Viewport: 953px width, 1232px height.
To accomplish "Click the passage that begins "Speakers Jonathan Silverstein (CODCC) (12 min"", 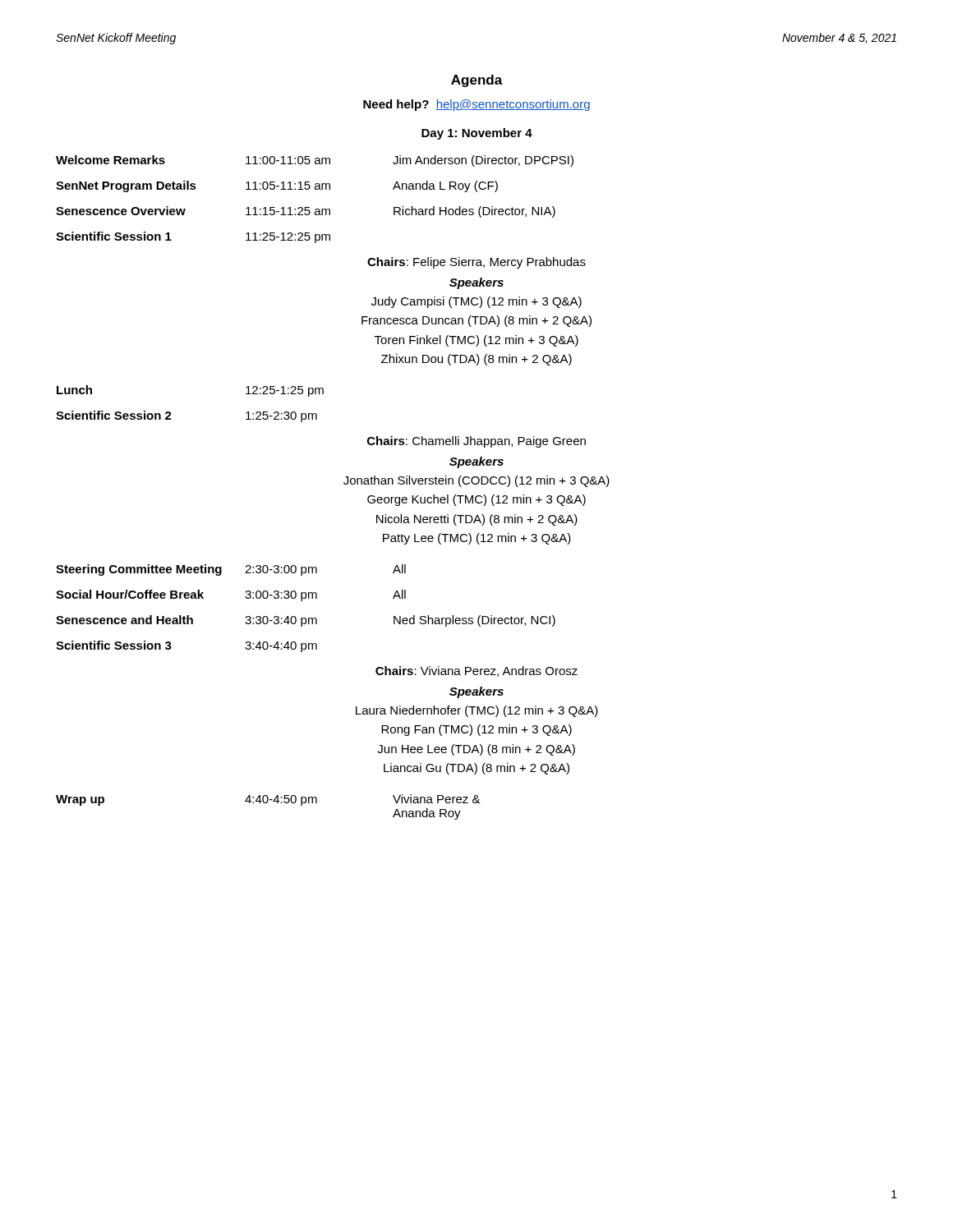I will [476, 501].
